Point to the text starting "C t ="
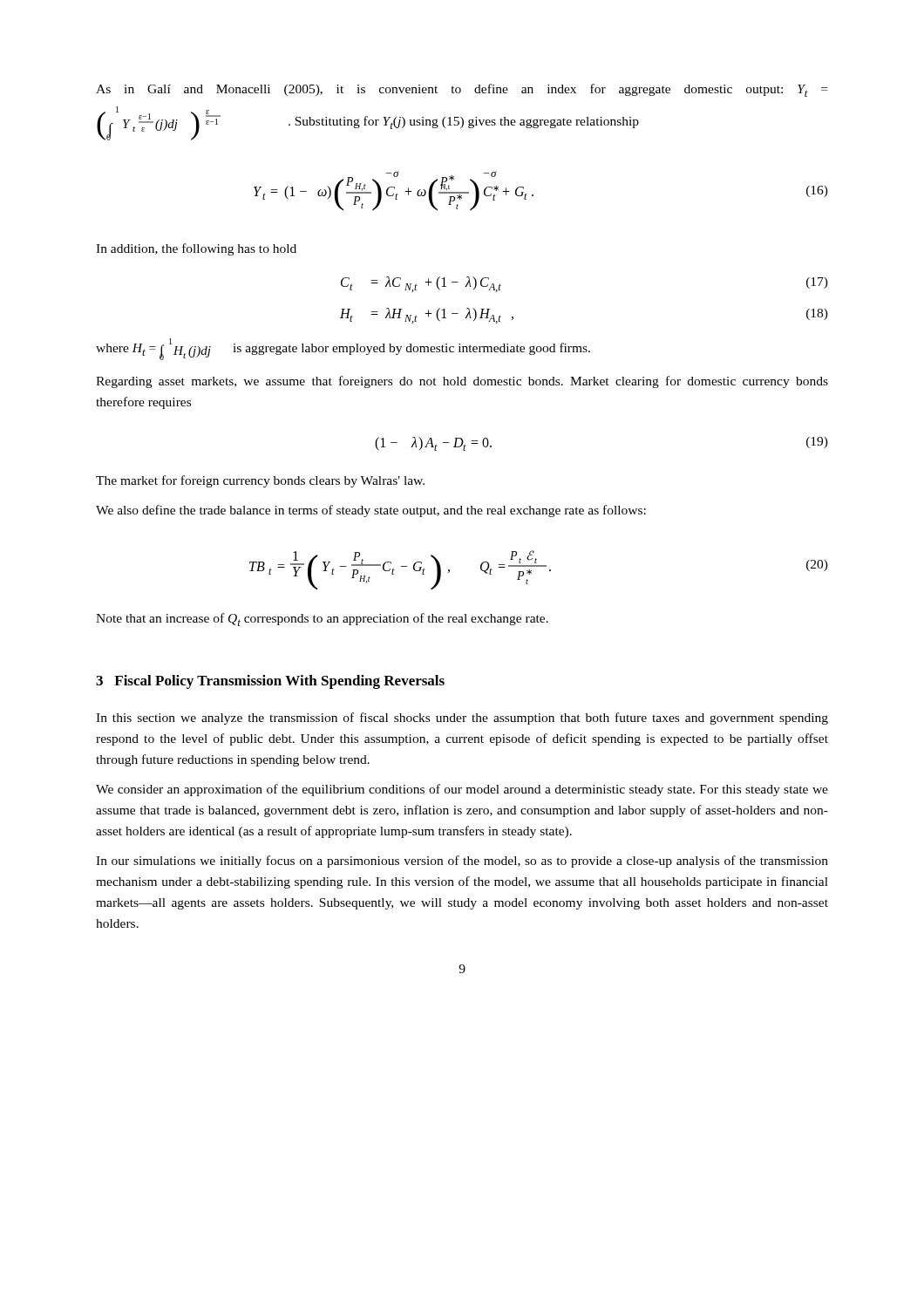This screenshot has width=924, height=1308. pos(462,298)
